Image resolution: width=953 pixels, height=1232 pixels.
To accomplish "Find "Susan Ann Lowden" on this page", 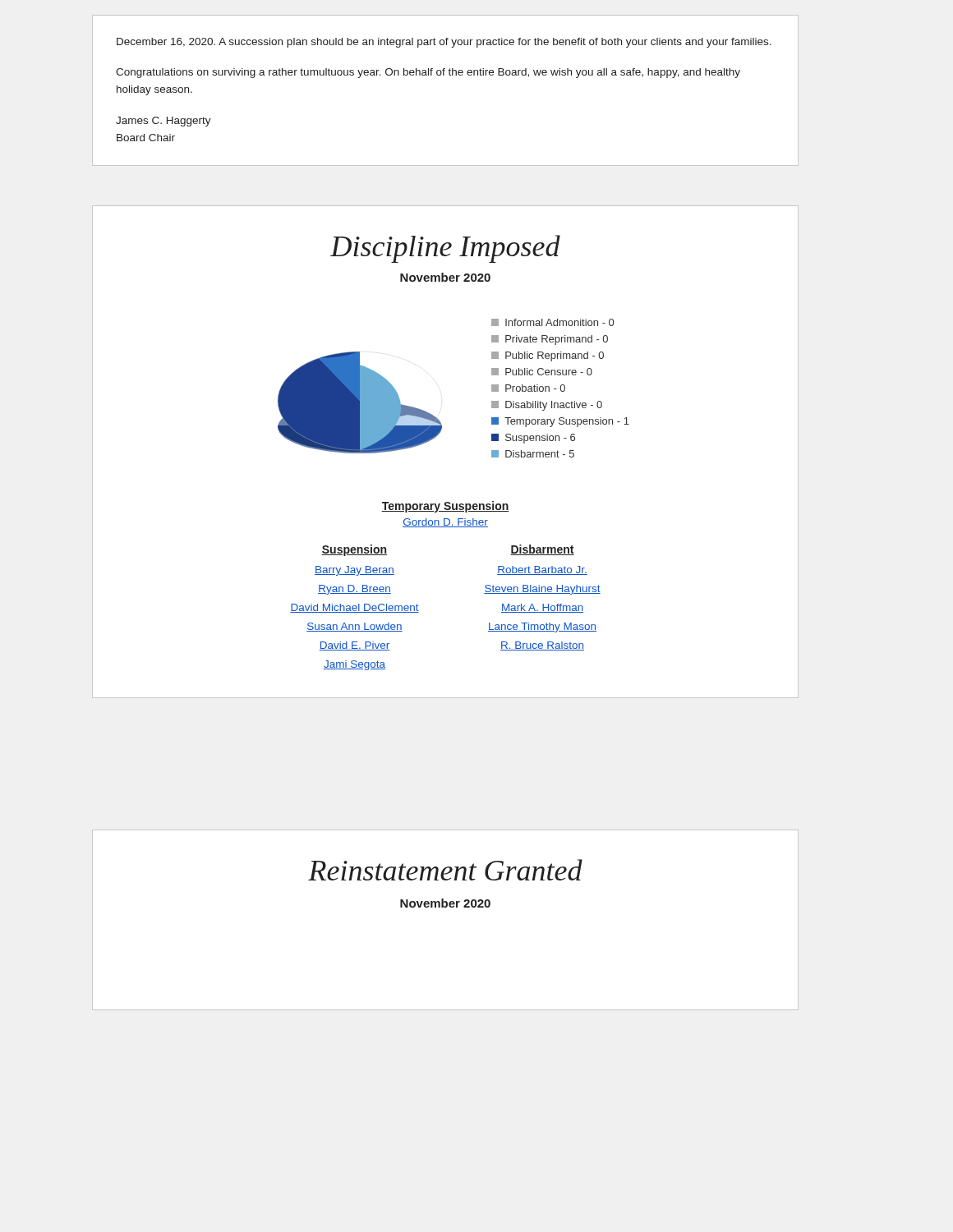I will click(354, 627).
